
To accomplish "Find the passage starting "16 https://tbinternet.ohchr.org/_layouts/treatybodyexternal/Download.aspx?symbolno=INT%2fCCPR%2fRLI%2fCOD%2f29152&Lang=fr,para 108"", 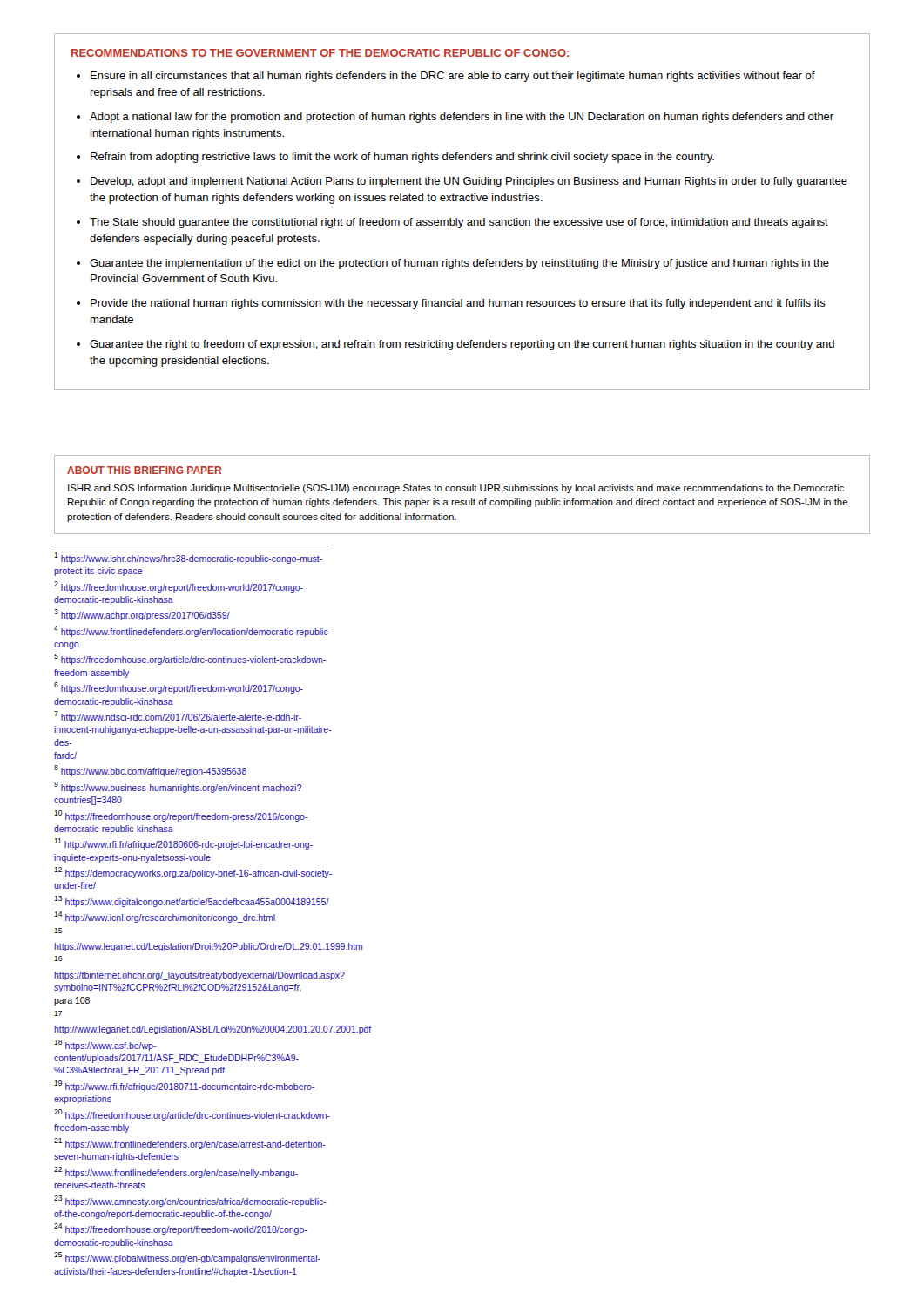I will click(x=193, y=980).
